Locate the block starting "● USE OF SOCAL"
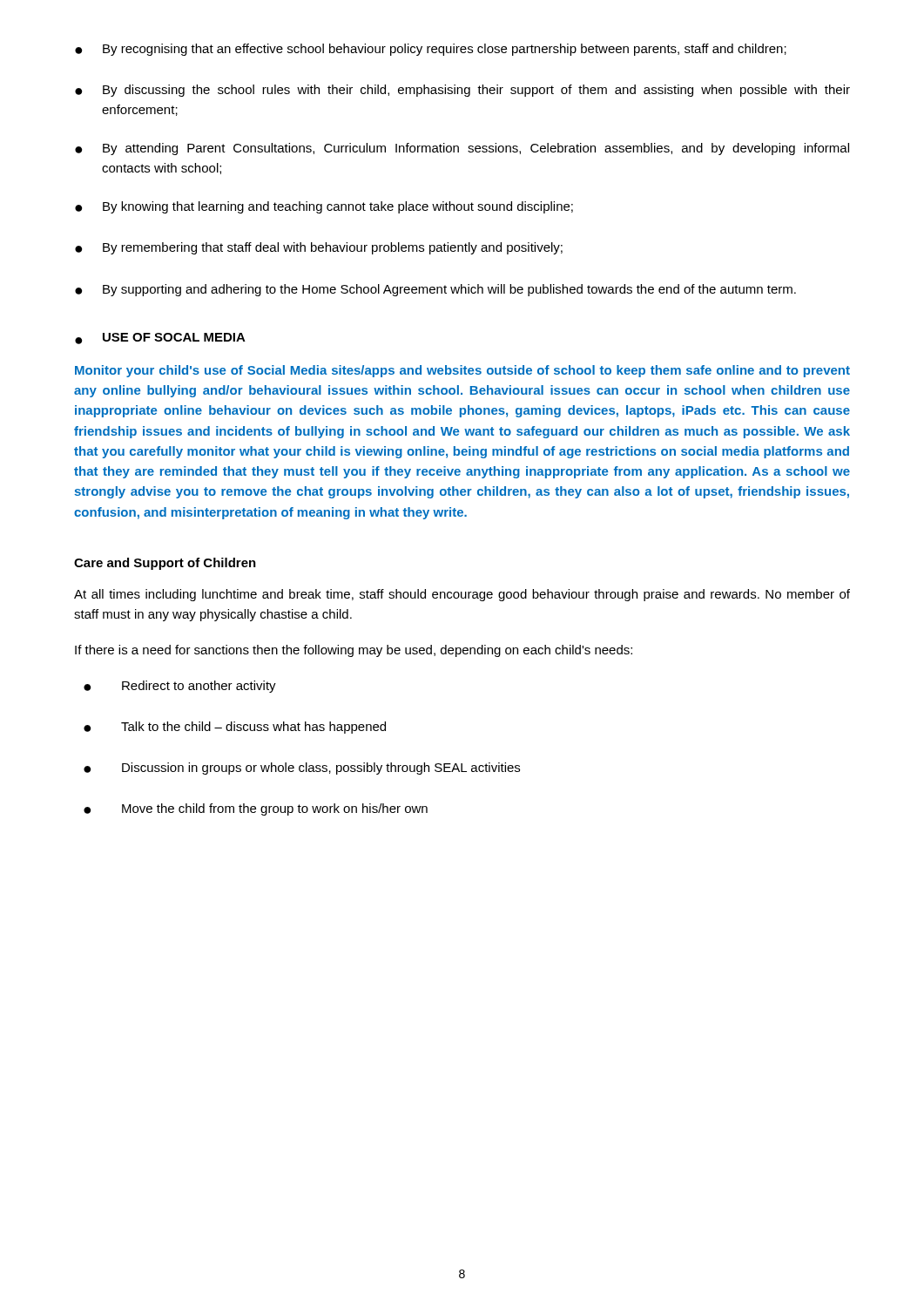Image resolution: width=924 pixels, height=1307 pixels. pyautogui.click(x=160, y=340)
